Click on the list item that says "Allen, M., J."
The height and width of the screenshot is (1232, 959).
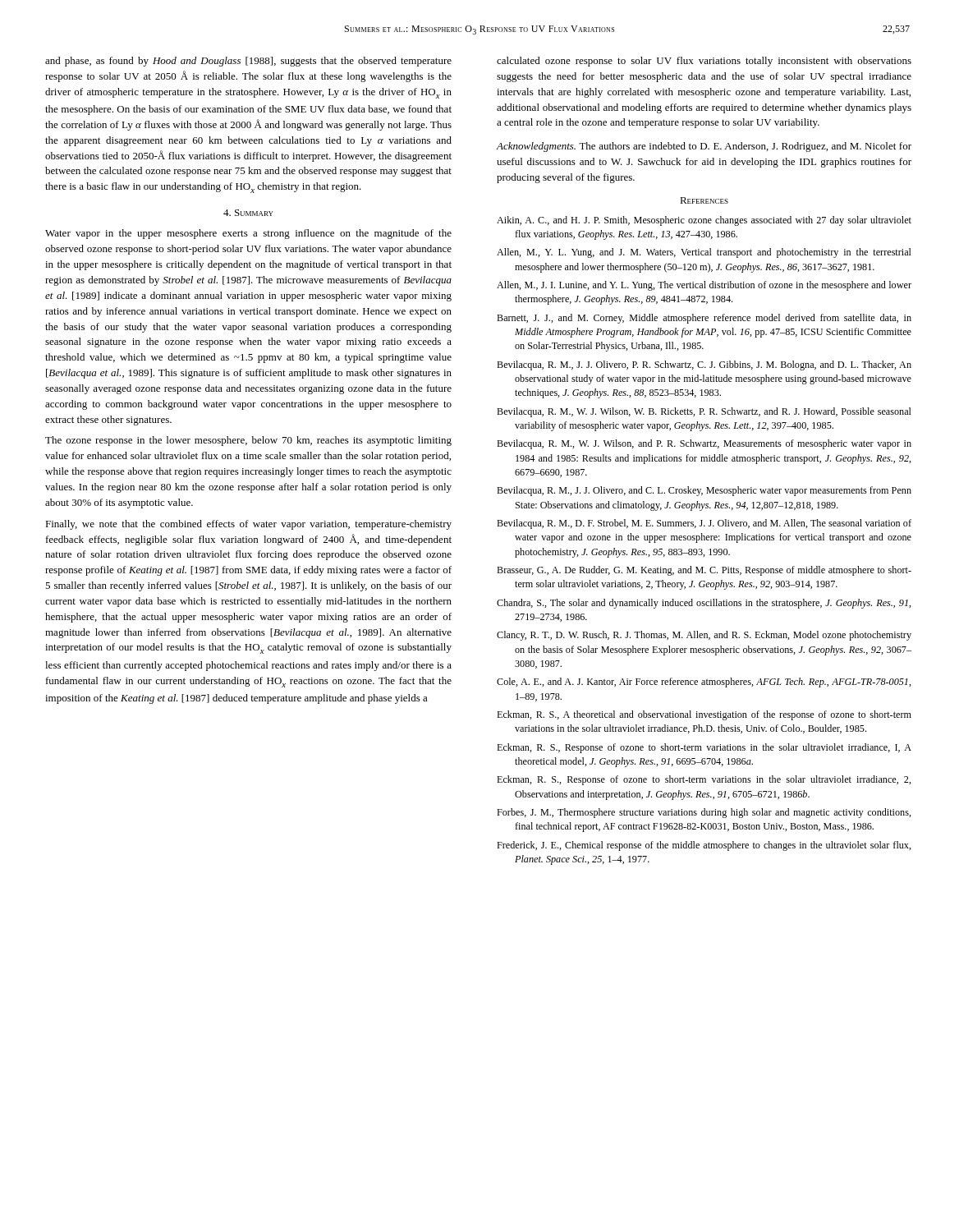pyautogui.click(x=704, y=292)
